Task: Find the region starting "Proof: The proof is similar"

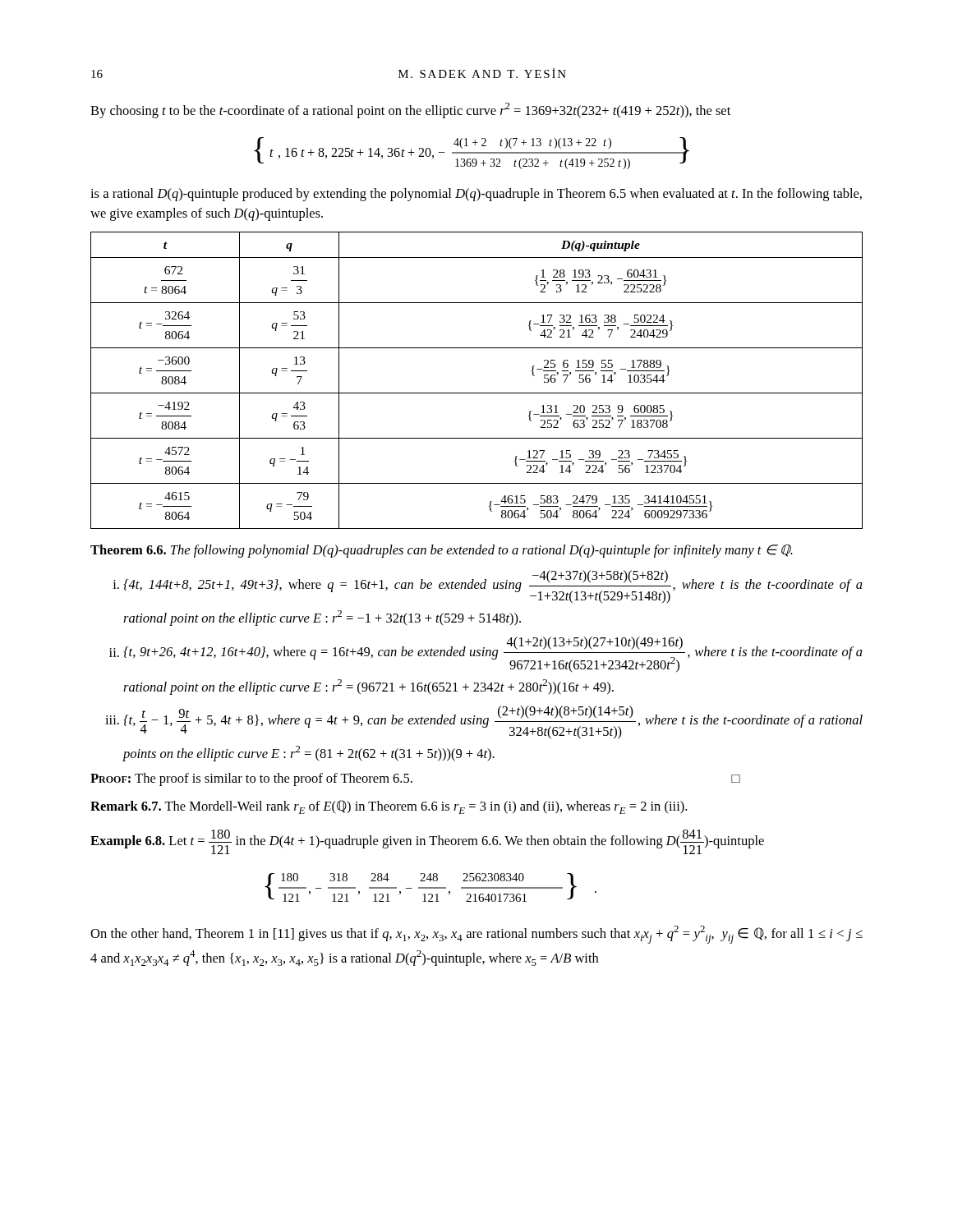Action: pyautogui.click(x=415, y=779)
